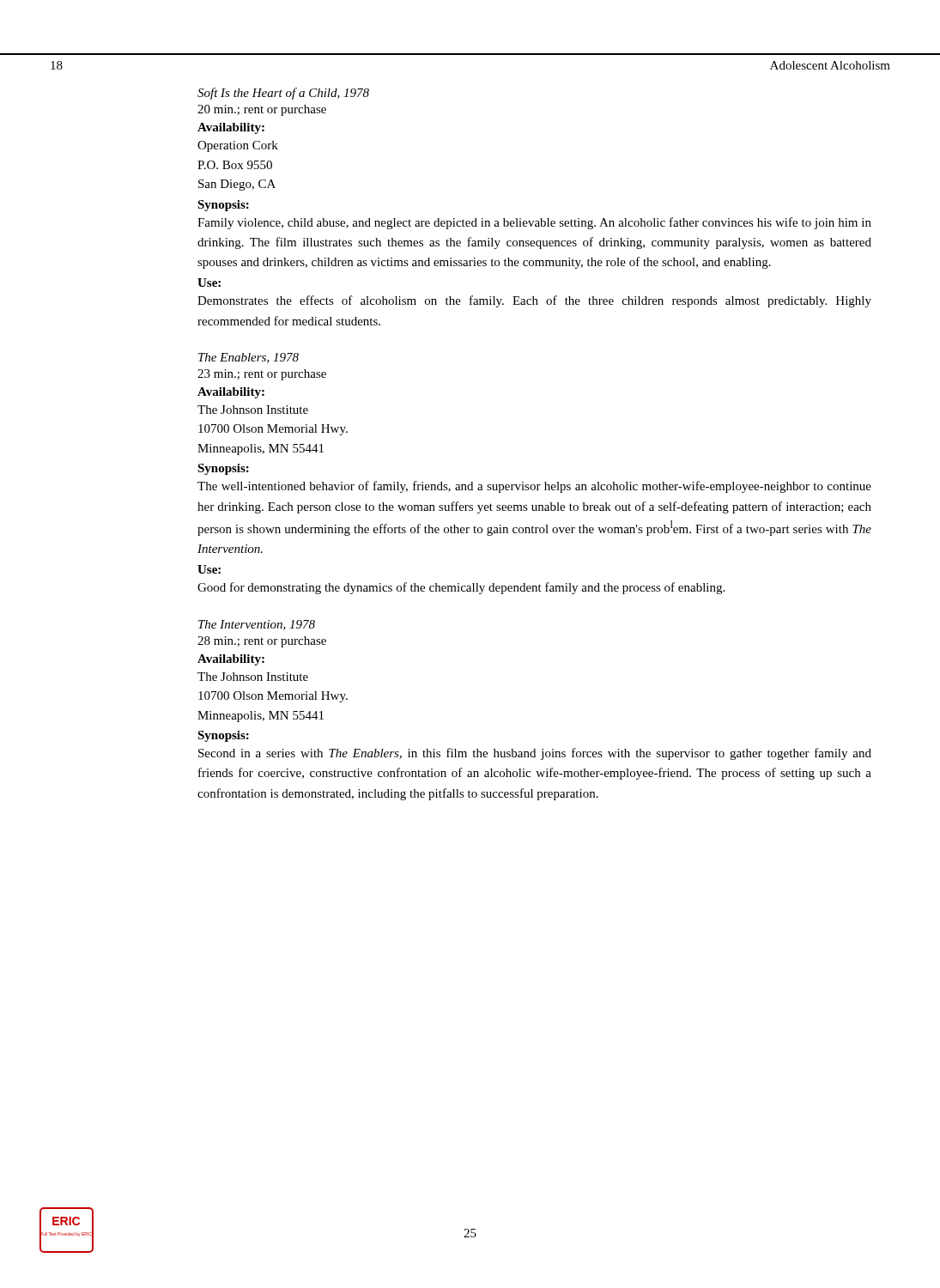
Task: Select the text block containing "Family violence, child abuse, and neglect are depicted"
Action: point(534,242)
